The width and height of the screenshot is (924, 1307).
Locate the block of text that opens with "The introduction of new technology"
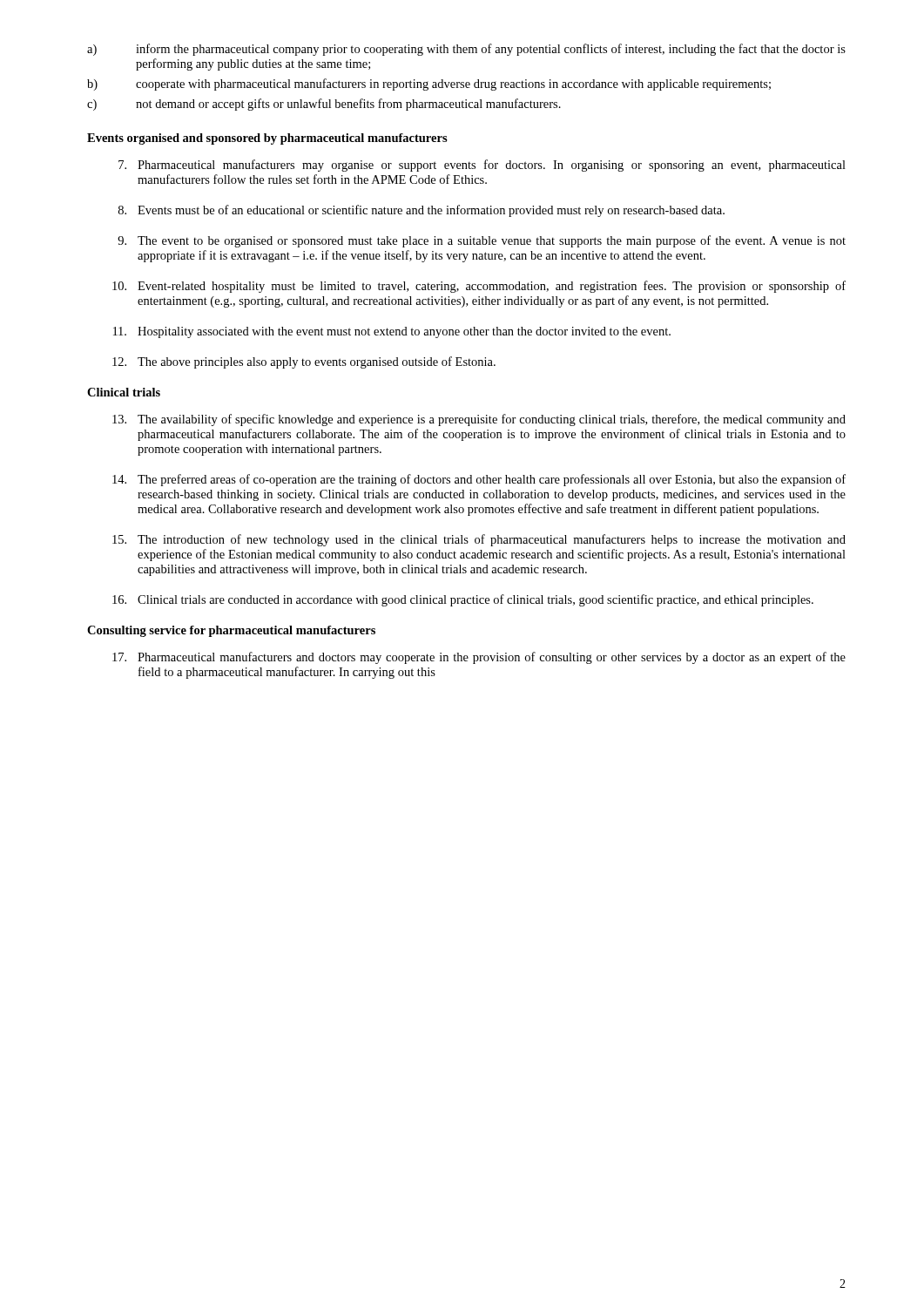point(466,555)
